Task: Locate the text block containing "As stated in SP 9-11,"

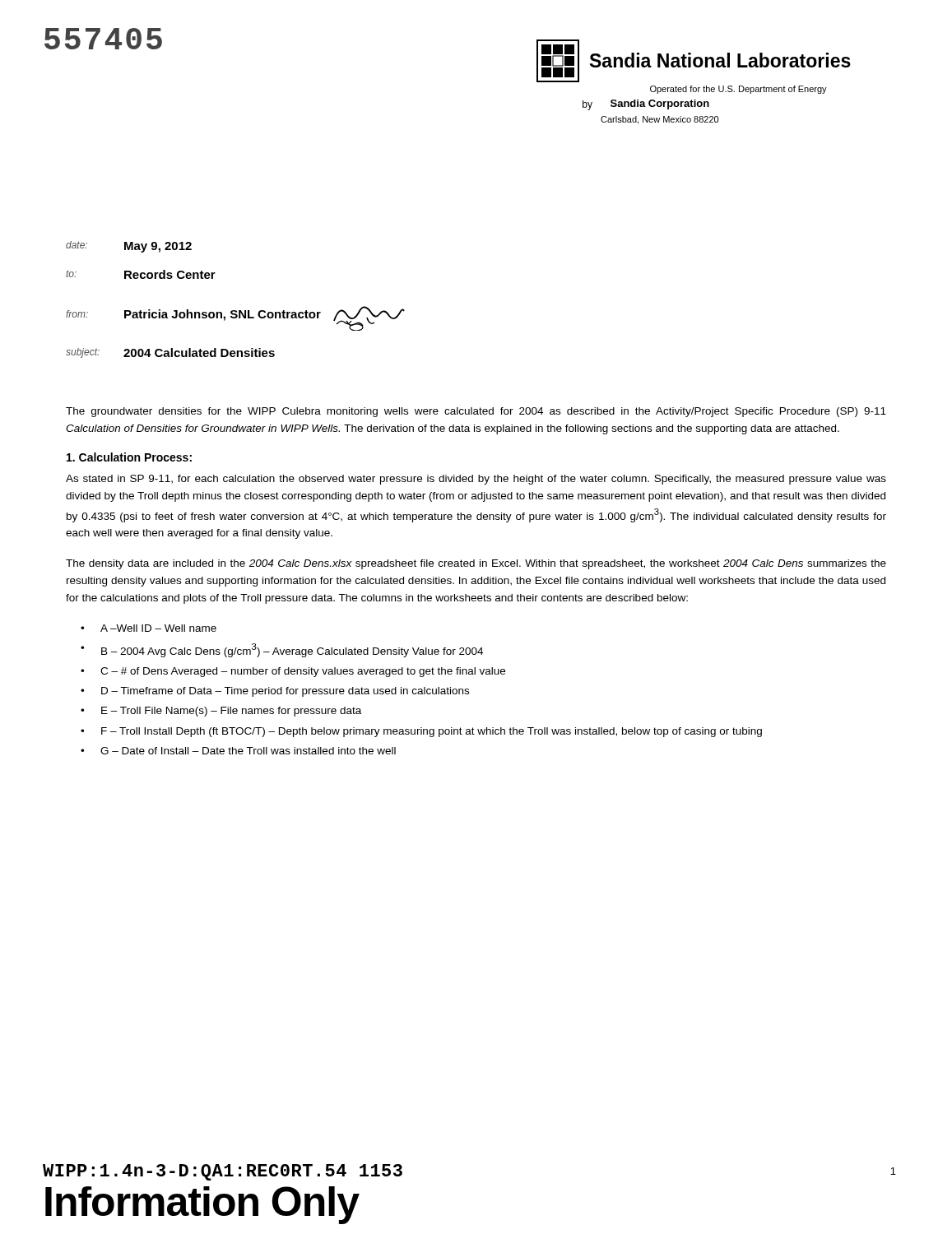Action: pos(476,506)
